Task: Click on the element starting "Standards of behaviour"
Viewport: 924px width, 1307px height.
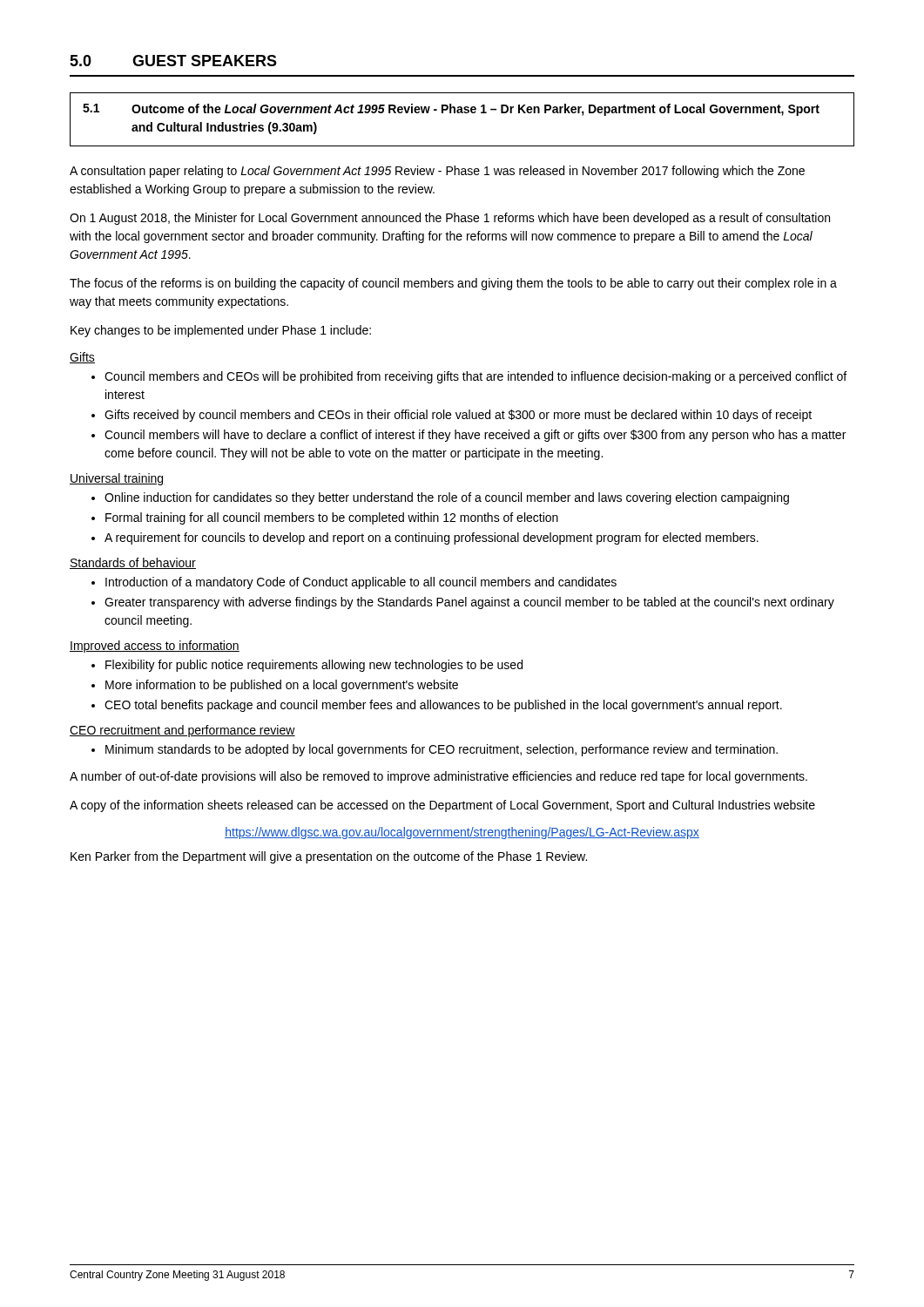Action: (133, 563)
